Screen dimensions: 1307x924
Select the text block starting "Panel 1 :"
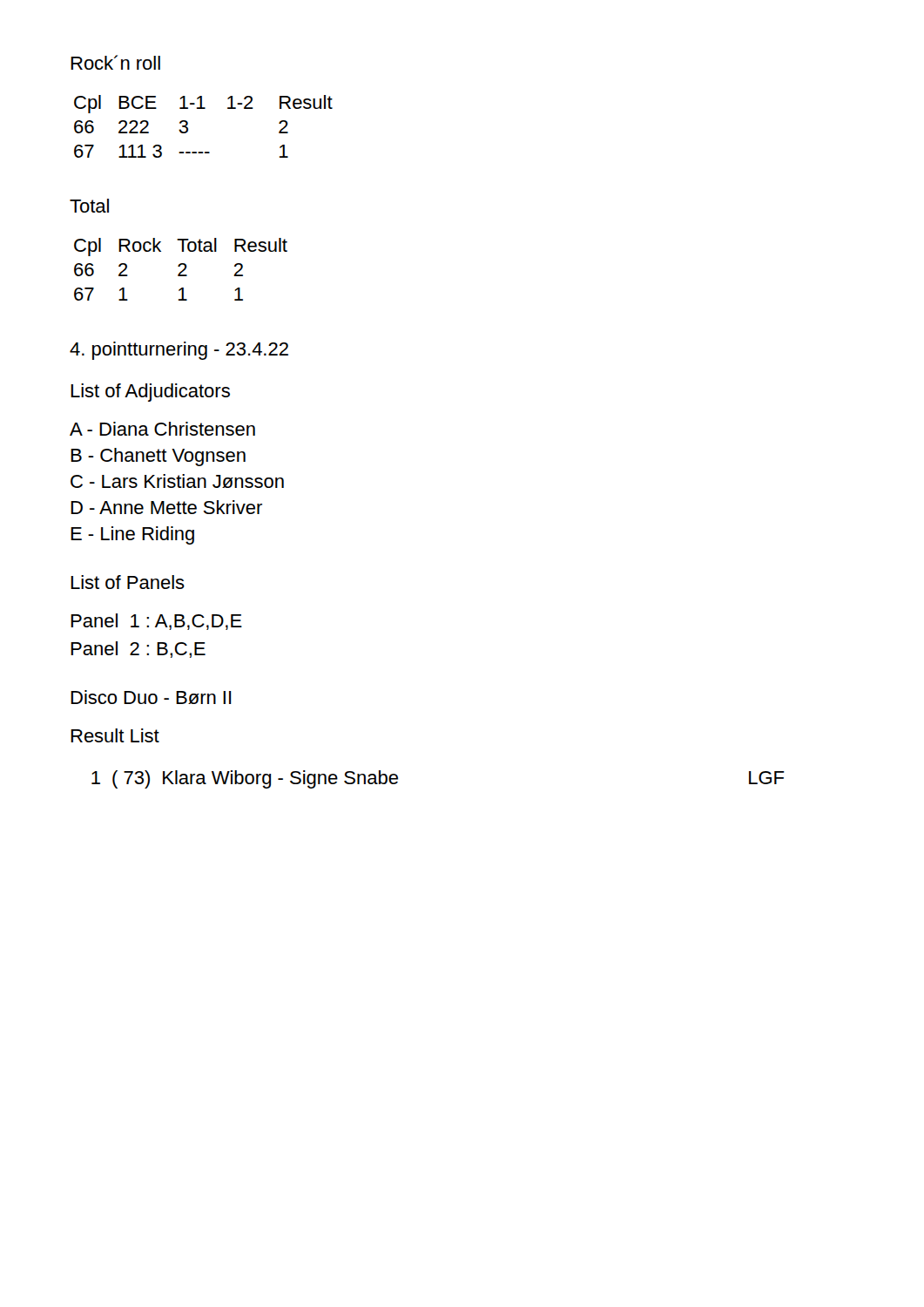coord(156,621)
